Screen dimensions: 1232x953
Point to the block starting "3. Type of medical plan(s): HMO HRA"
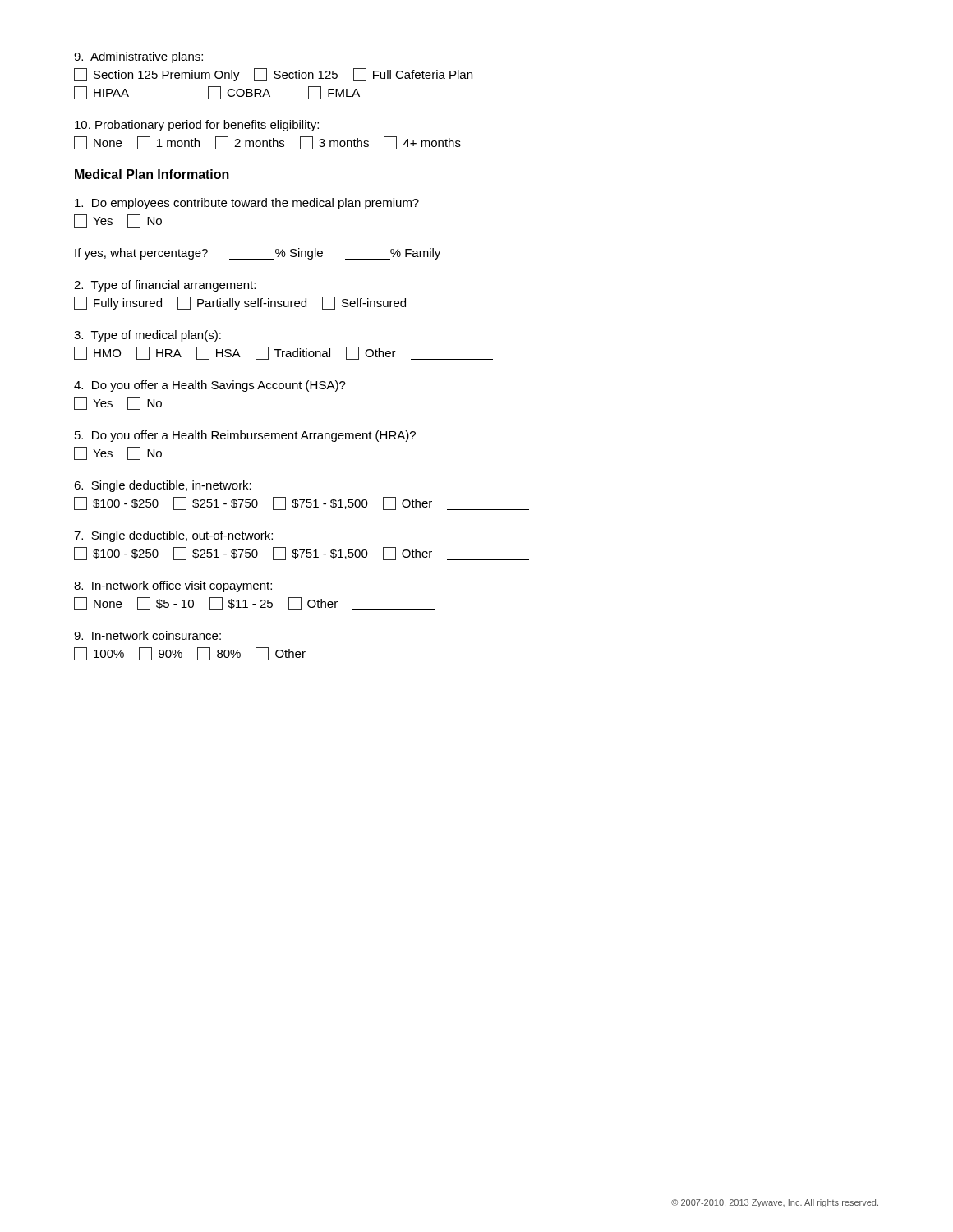(x=147, y=336)
